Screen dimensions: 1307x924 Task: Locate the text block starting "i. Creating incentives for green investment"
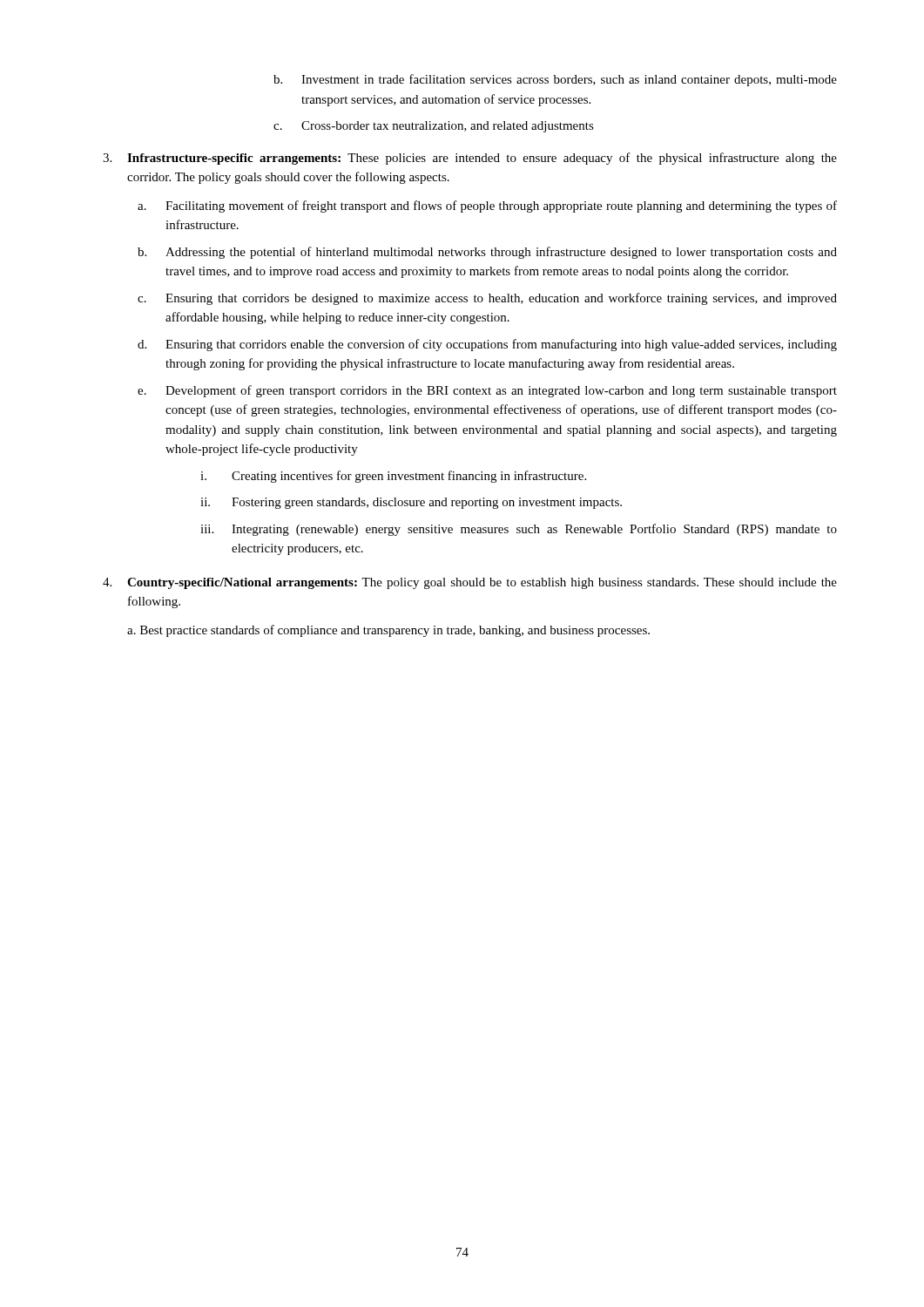coord(519,475)
